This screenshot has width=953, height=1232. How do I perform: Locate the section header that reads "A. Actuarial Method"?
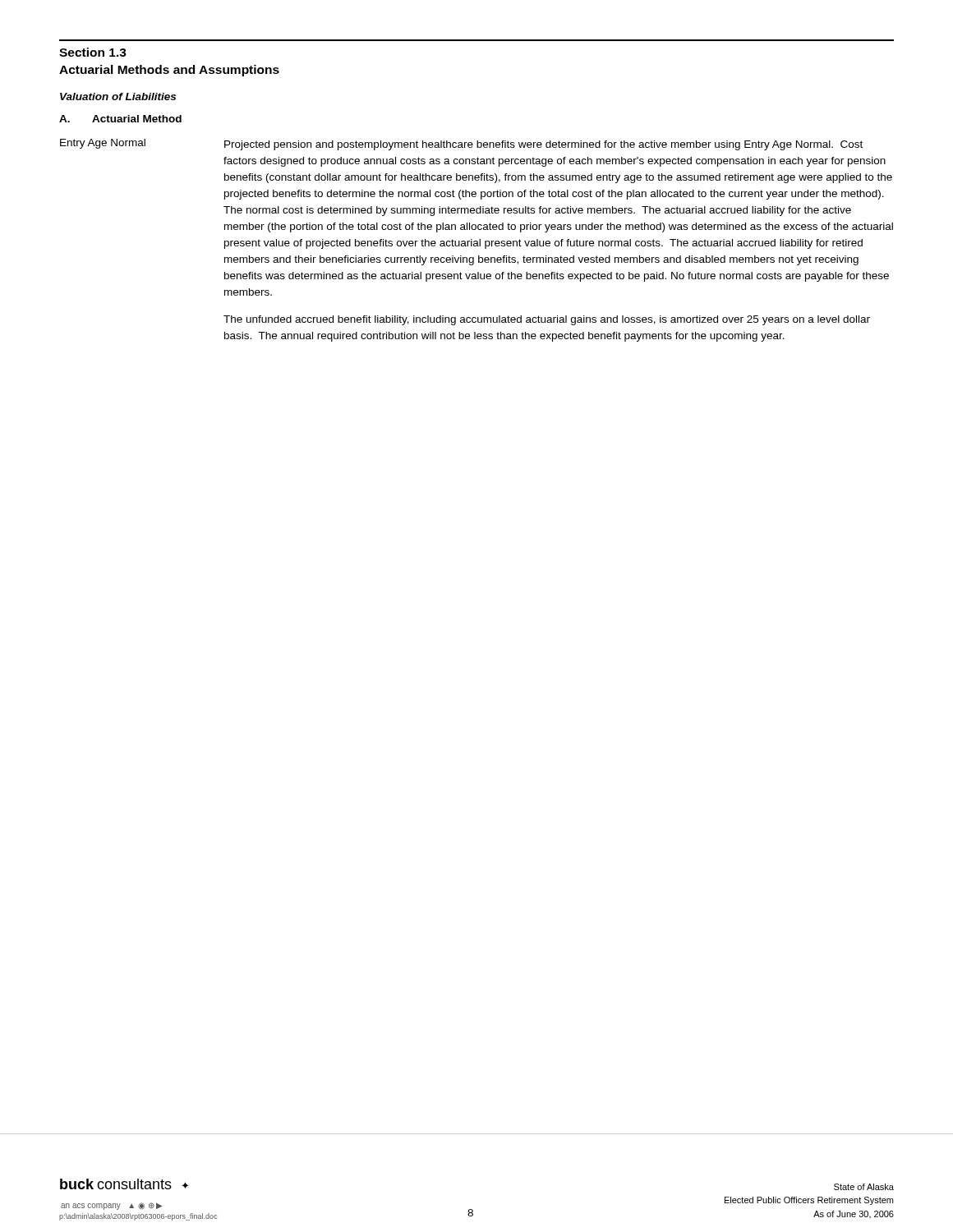121,119
